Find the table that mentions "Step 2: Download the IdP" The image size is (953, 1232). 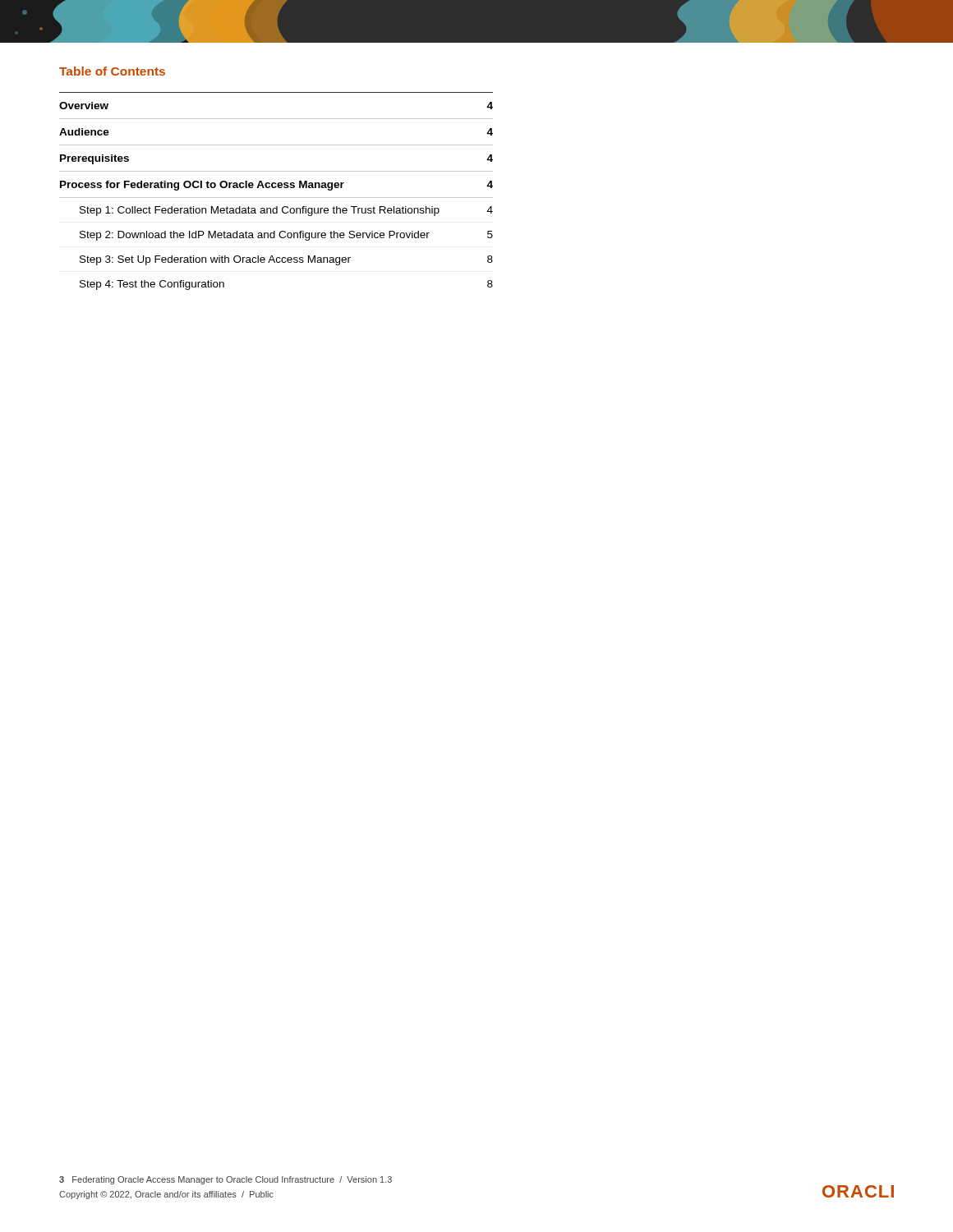point(276,194)
